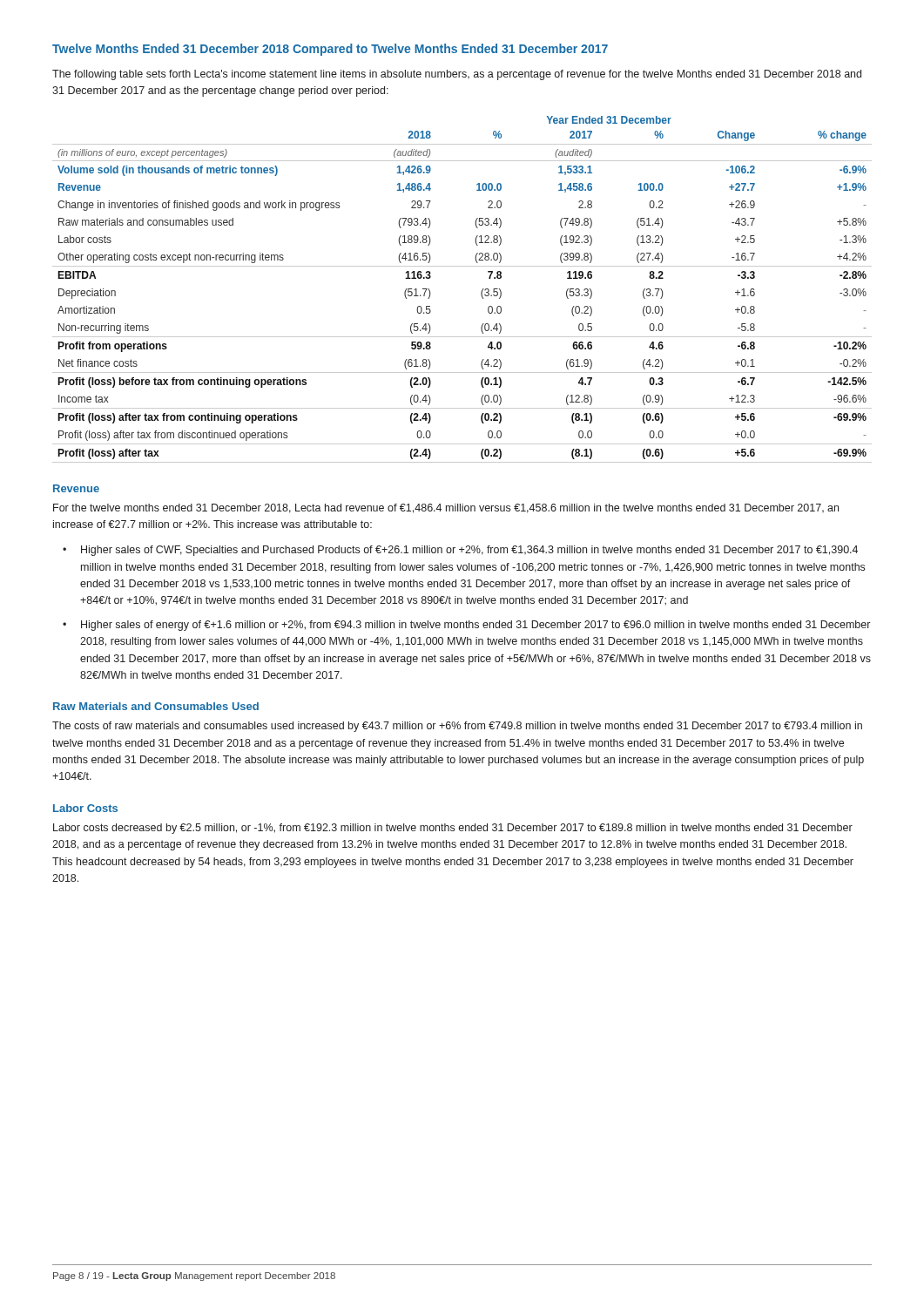Click a table
The image size is (924, 1307).
click(x=462, y=287)
